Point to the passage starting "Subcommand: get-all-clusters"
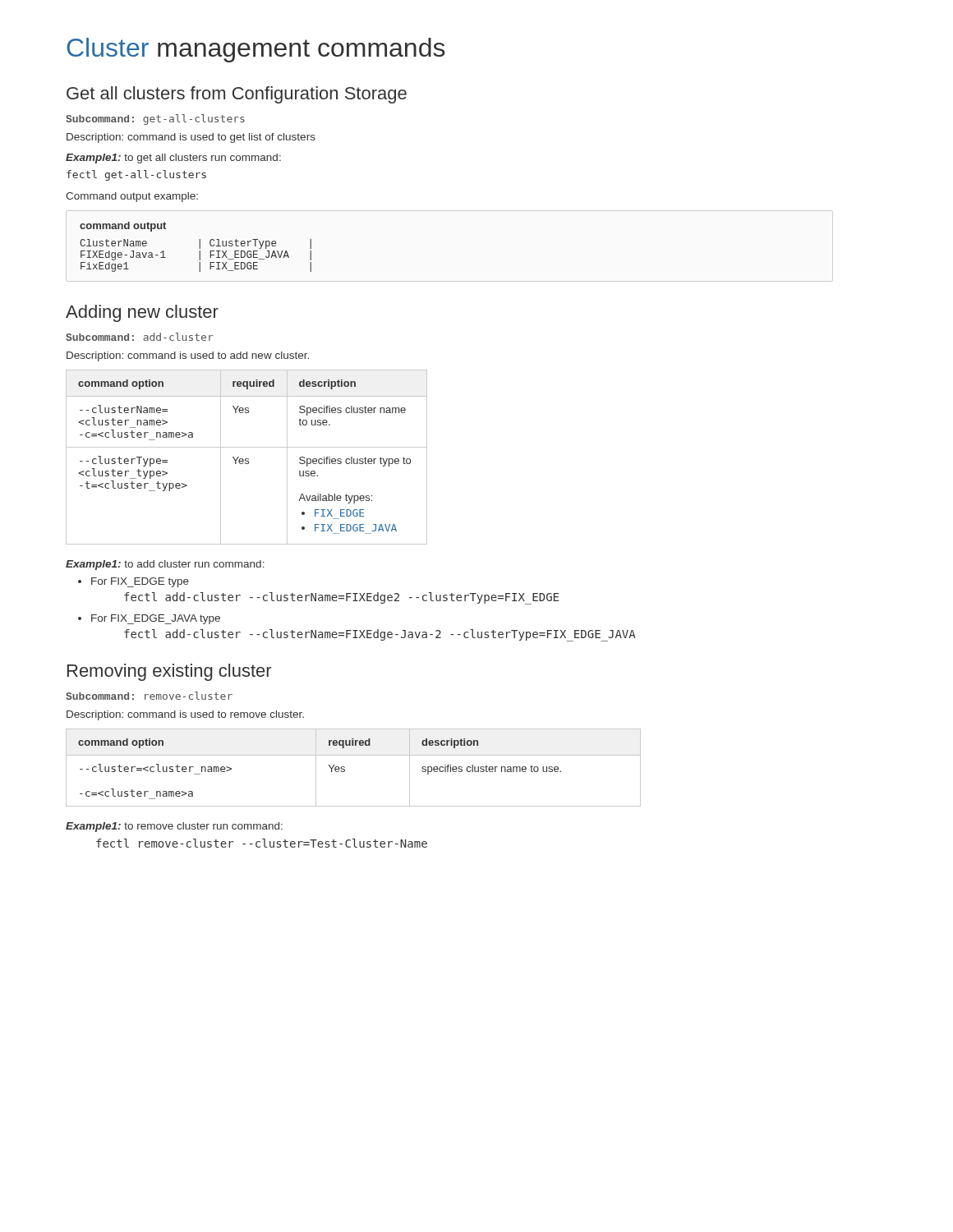 point(156,119)
